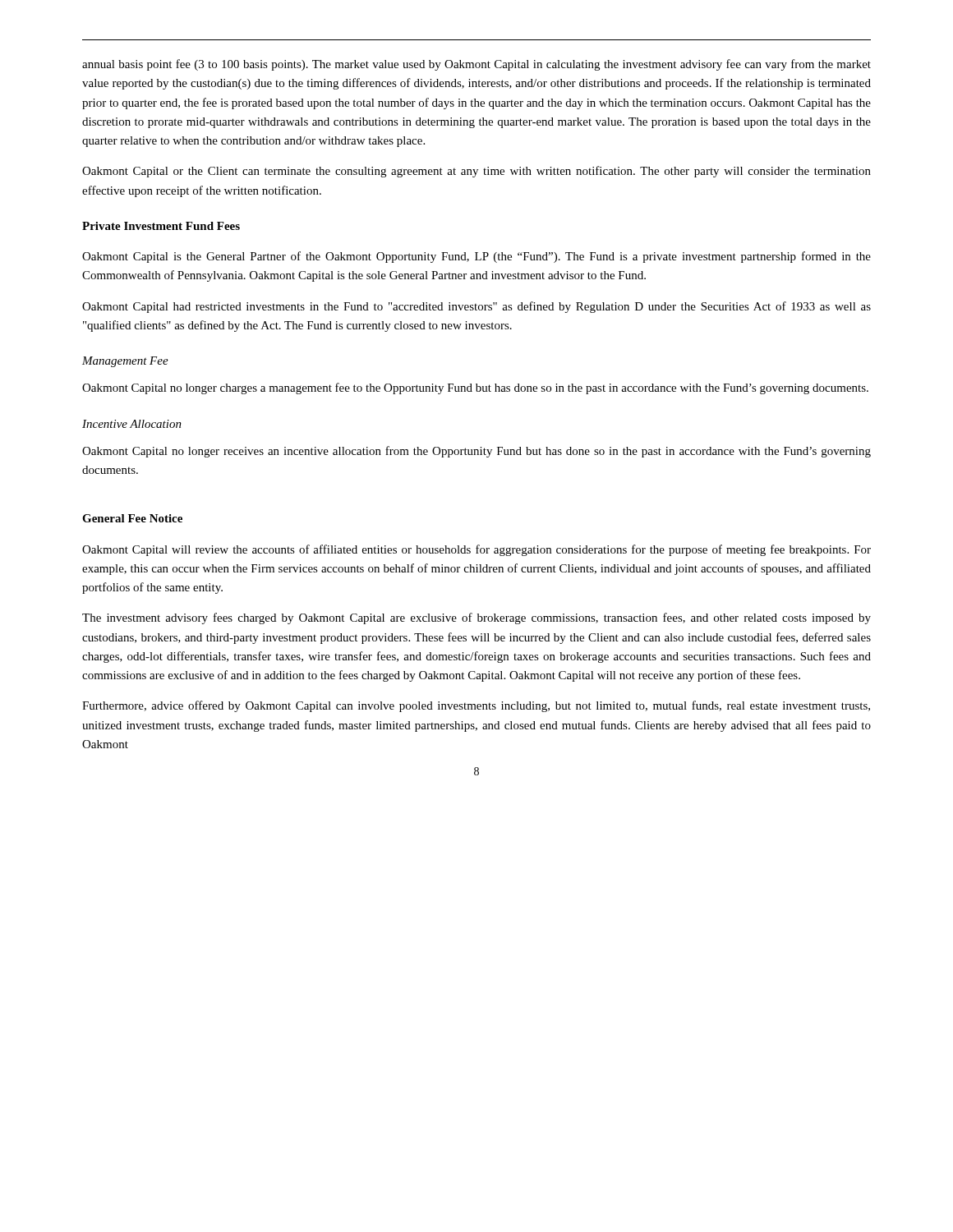Click on the text block that says "annual basis point fee (3"
Image resolution: width=953 pixels, height=1232 pixels.
(x=476, y=103)
